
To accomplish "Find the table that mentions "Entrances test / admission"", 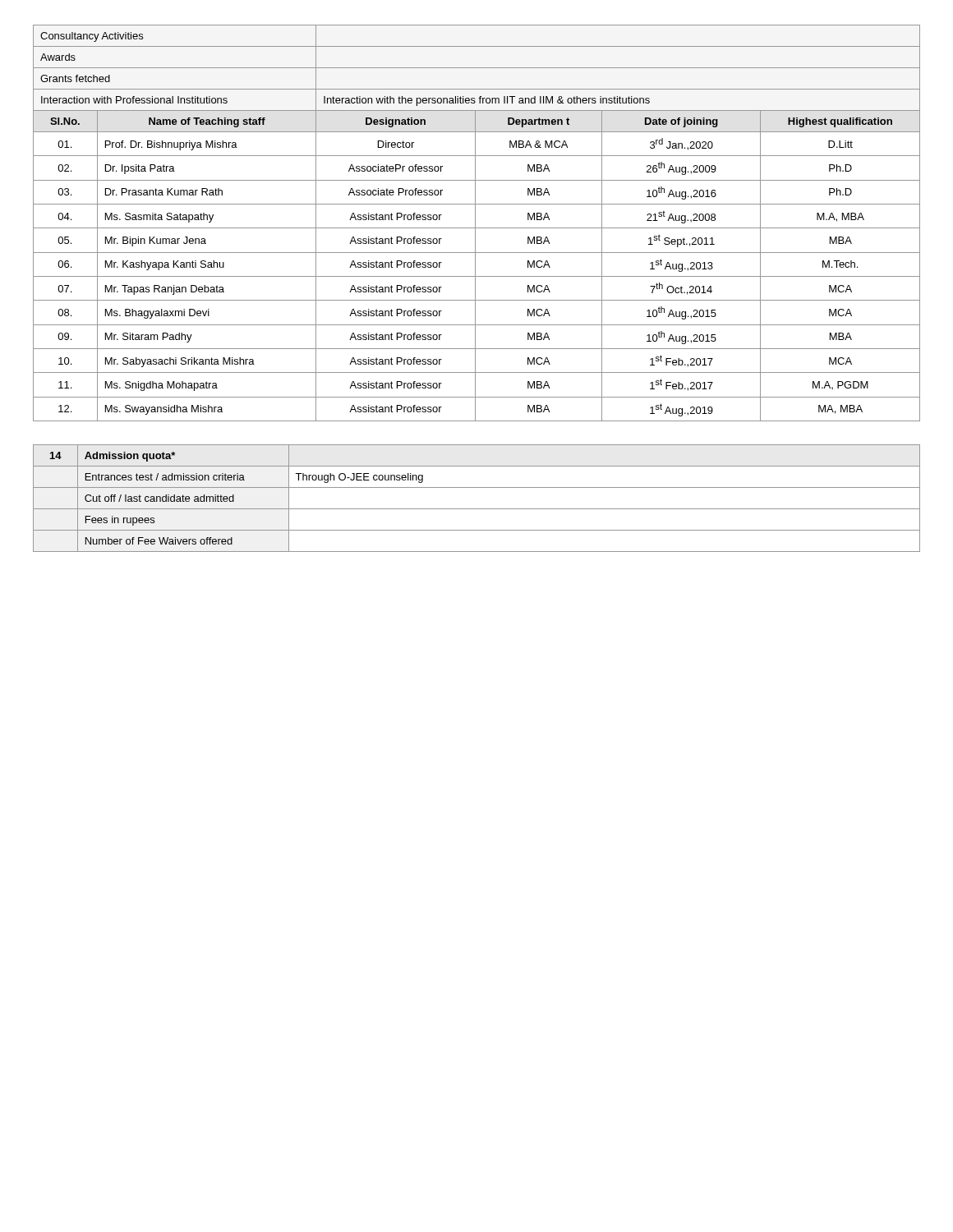I will (x=476, y=498).
